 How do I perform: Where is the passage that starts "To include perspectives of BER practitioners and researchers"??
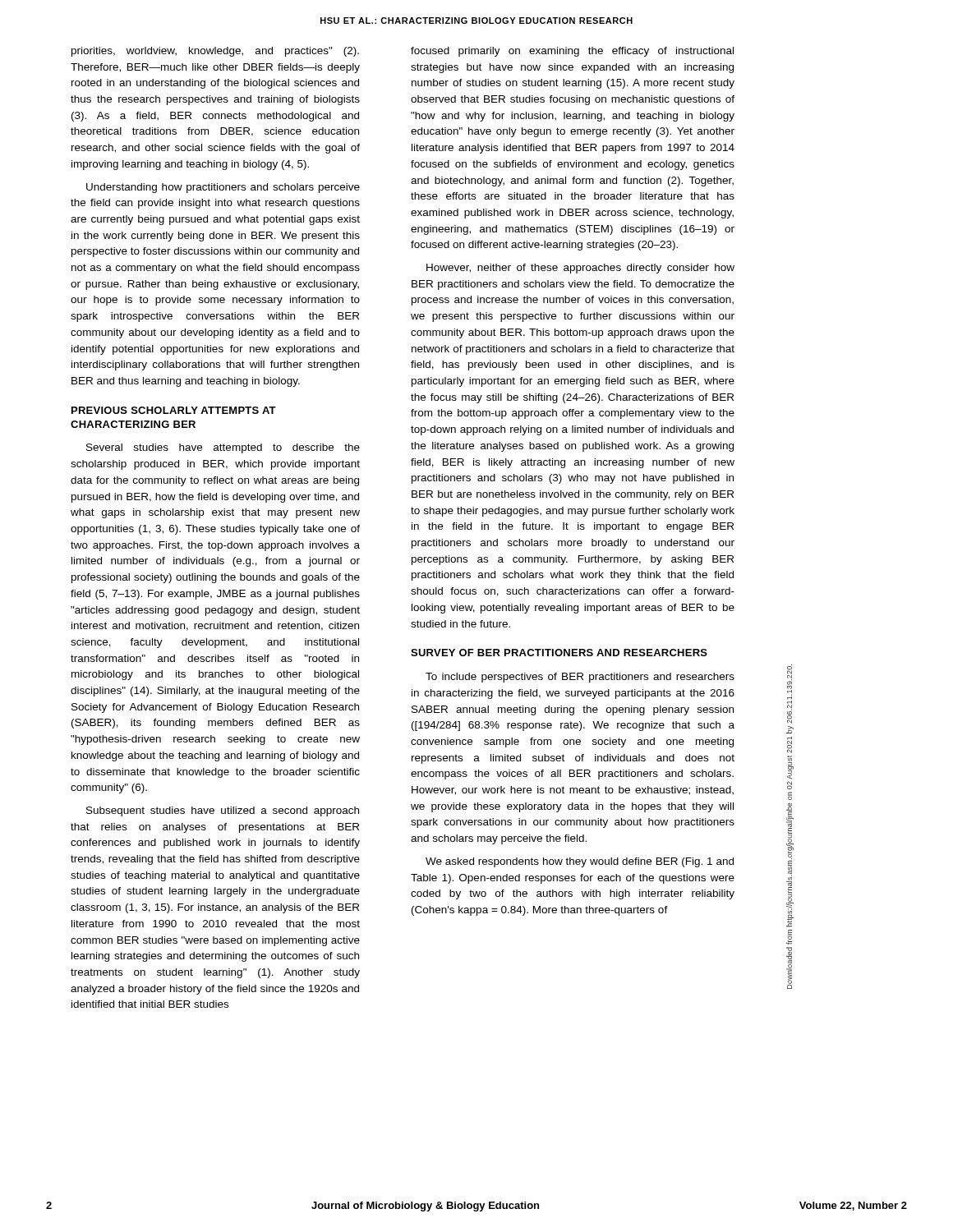coord(573,758)
